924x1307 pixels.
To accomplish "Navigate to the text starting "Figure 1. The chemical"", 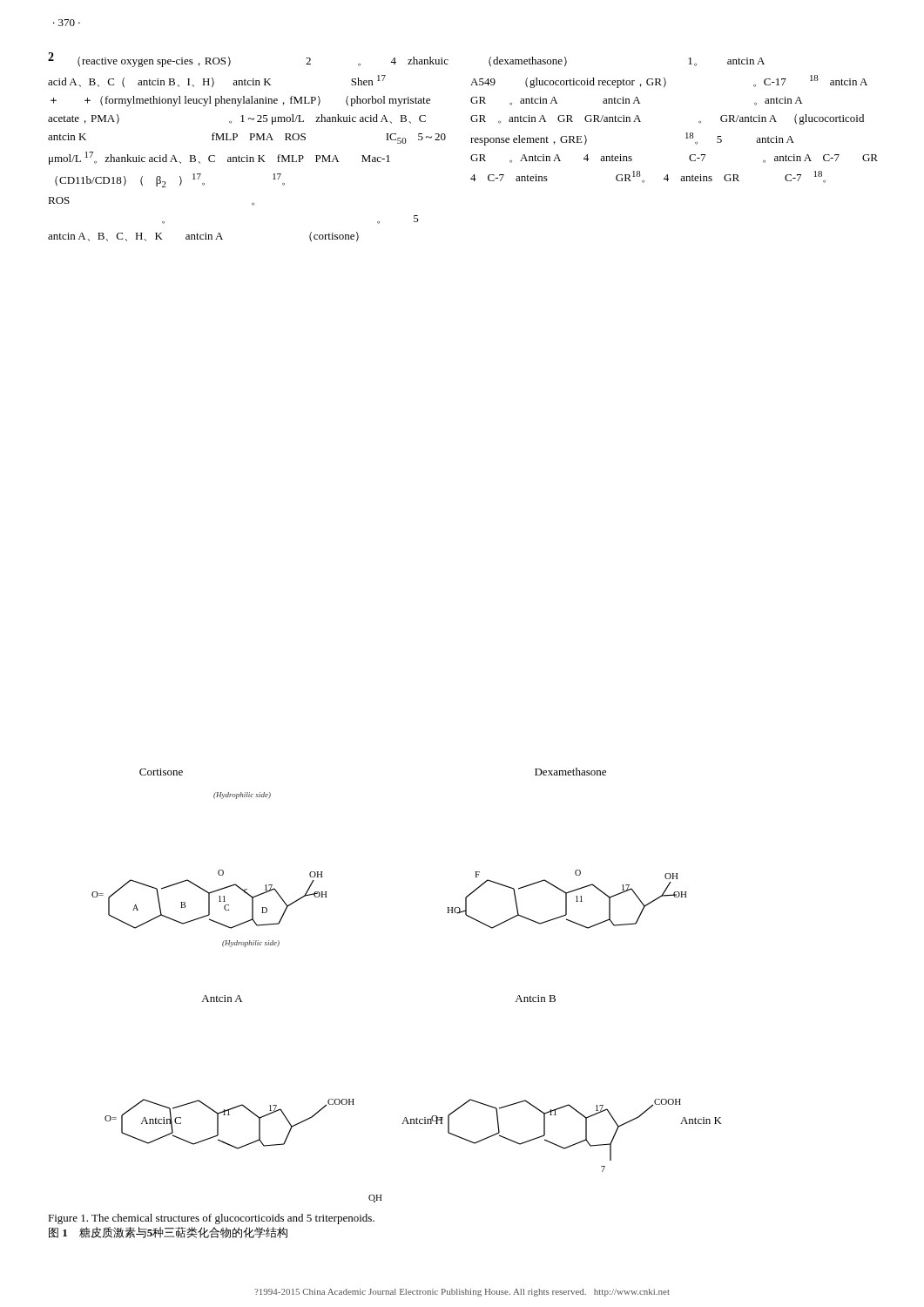I will tap(211, 1219).
